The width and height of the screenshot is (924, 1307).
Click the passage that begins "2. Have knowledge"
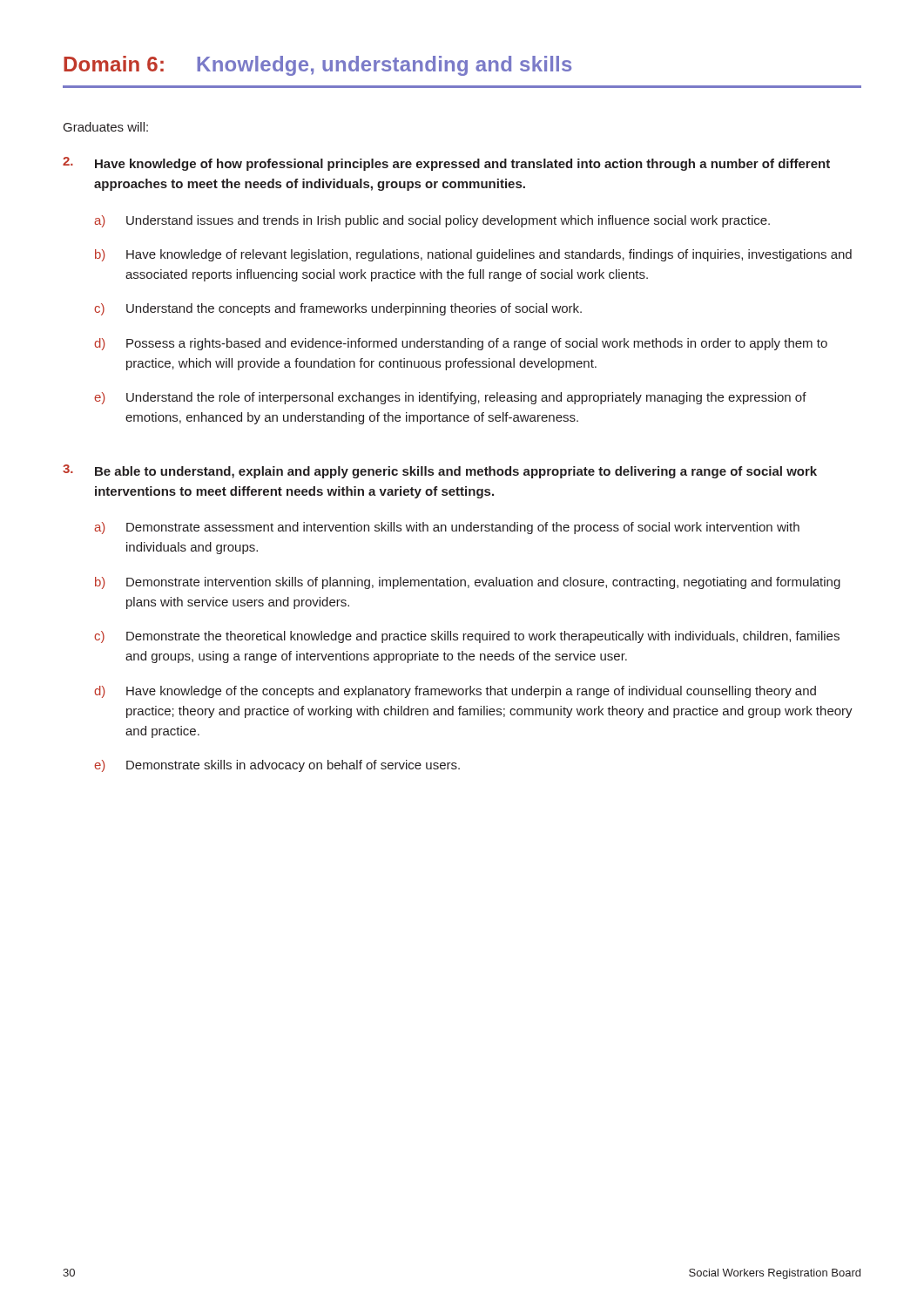[462, 297]
